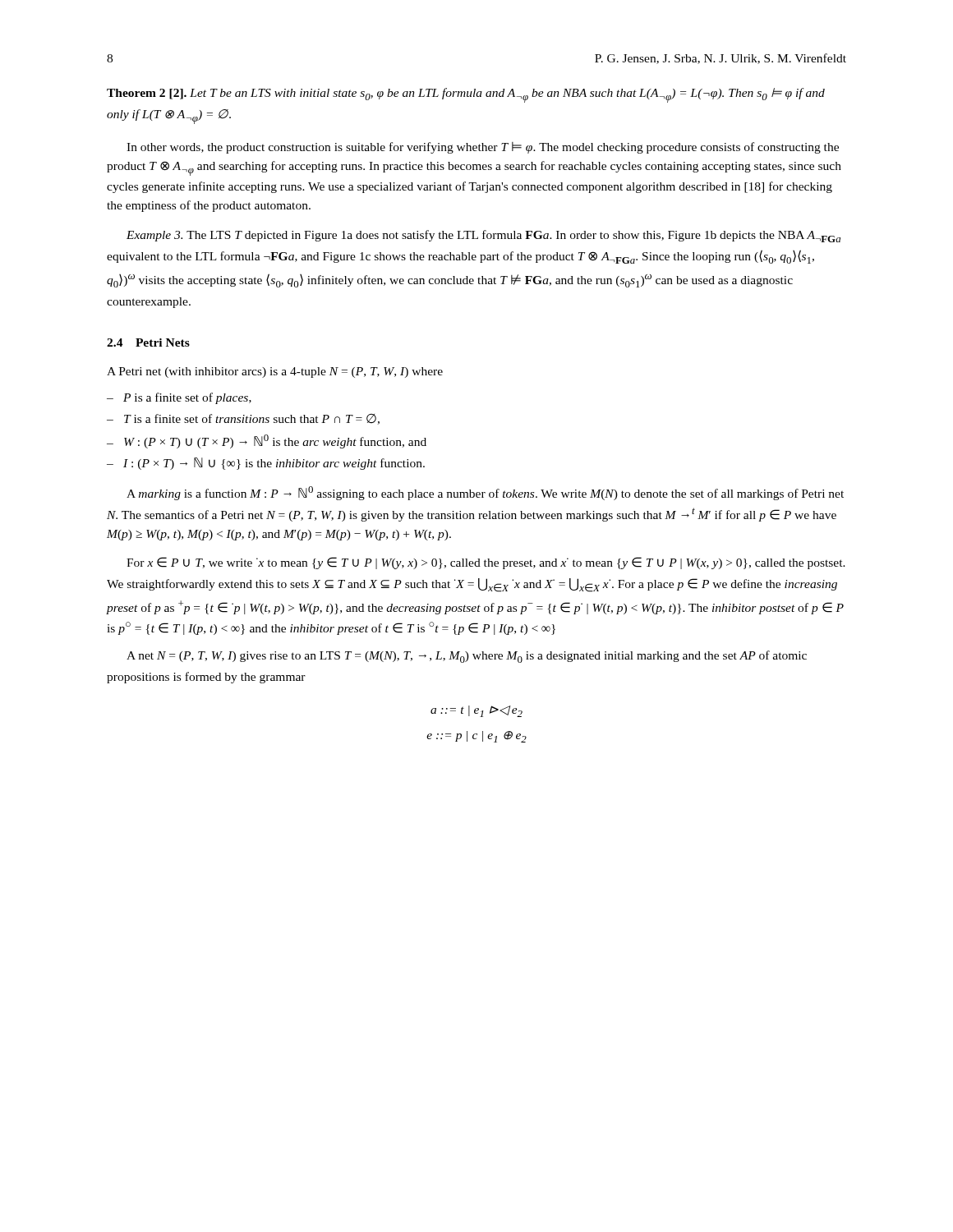Screen dimensions: 1232x953
Task: Locate the text block containing "A net N = (P, T, W, I)"
Action: 476,666
